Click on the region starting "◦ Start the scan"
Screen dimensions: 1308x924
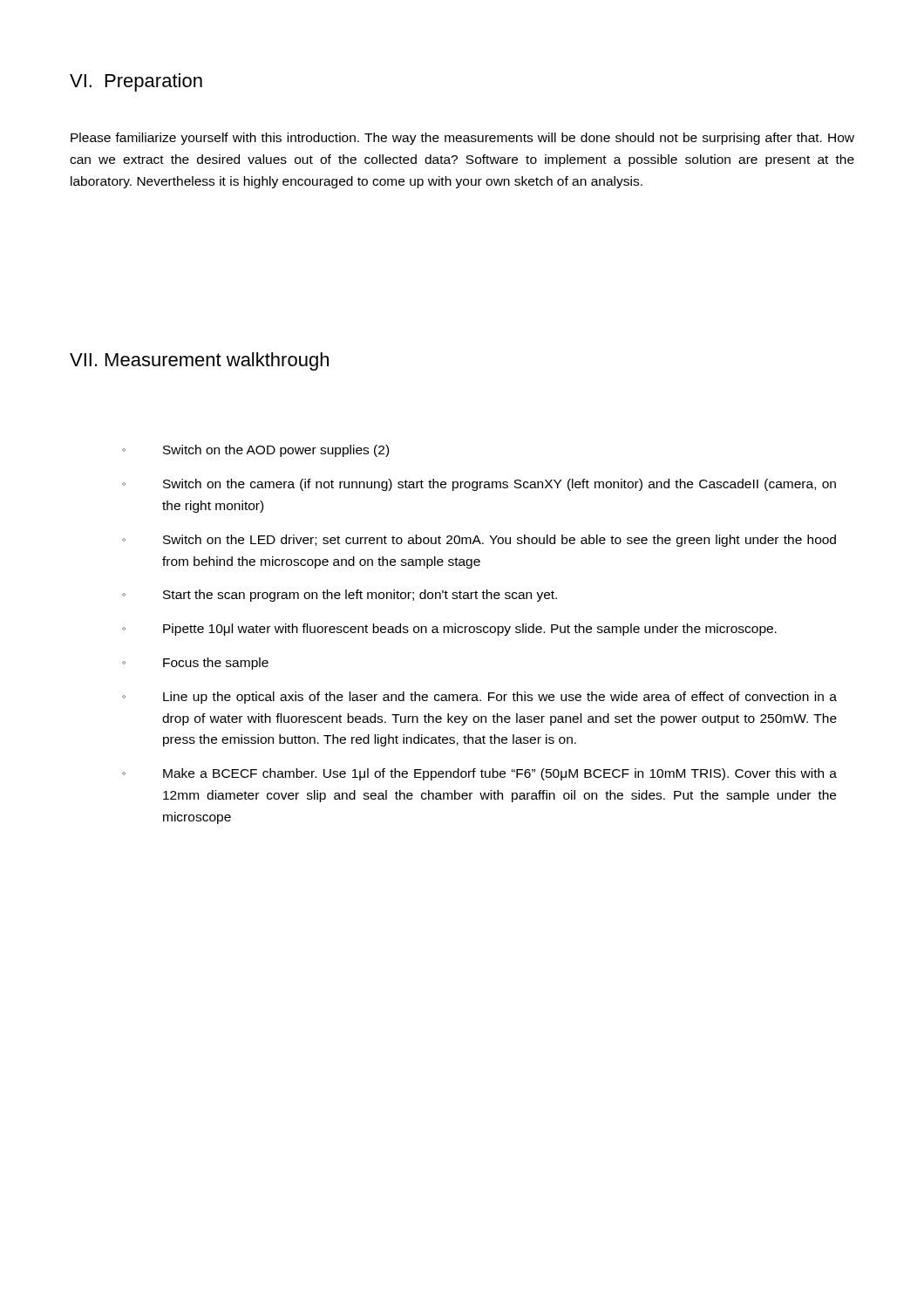(488, 595)
